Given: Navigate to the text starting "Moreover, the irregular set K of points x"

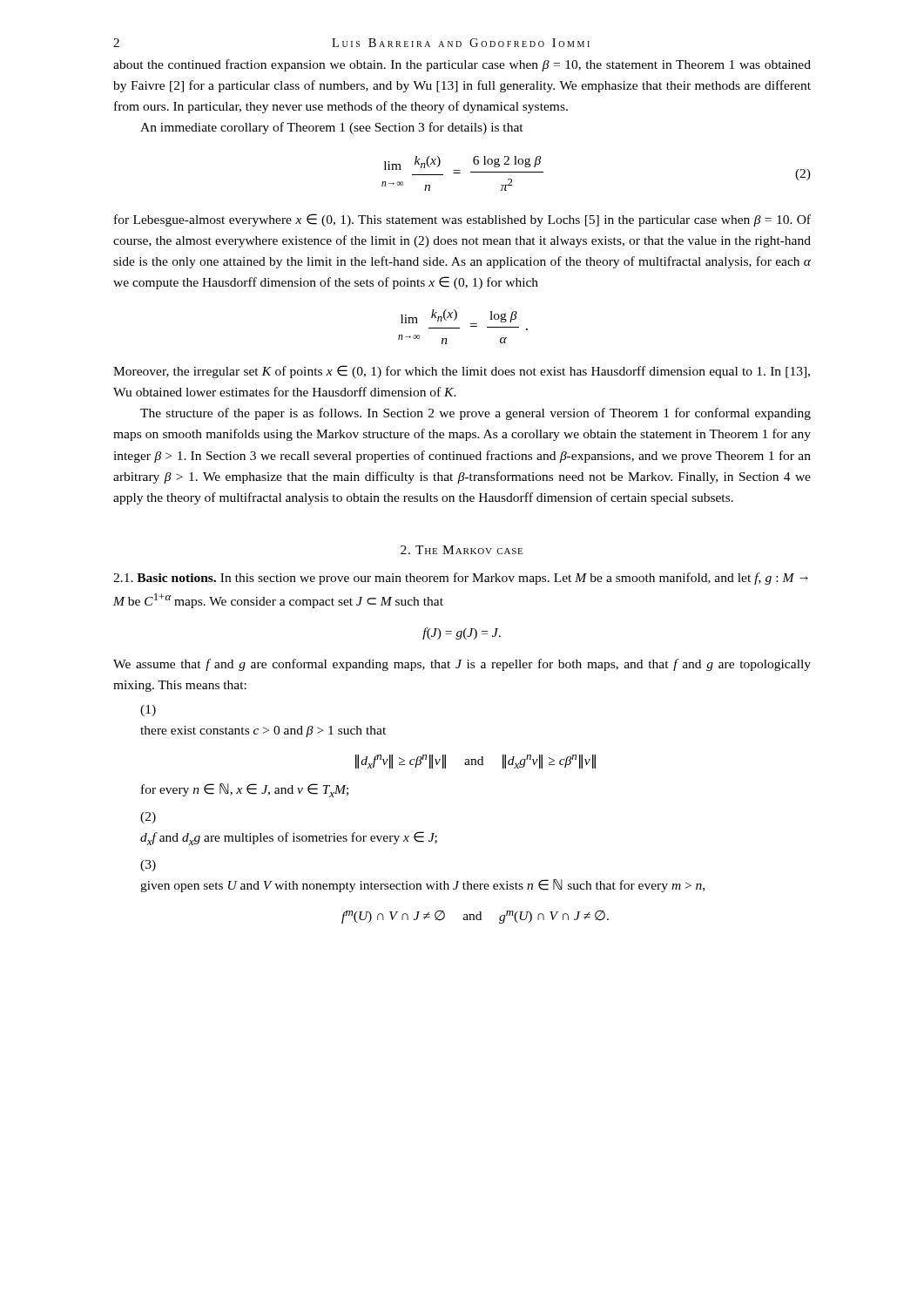Looking at the screenshot, I should coord(462,434).
